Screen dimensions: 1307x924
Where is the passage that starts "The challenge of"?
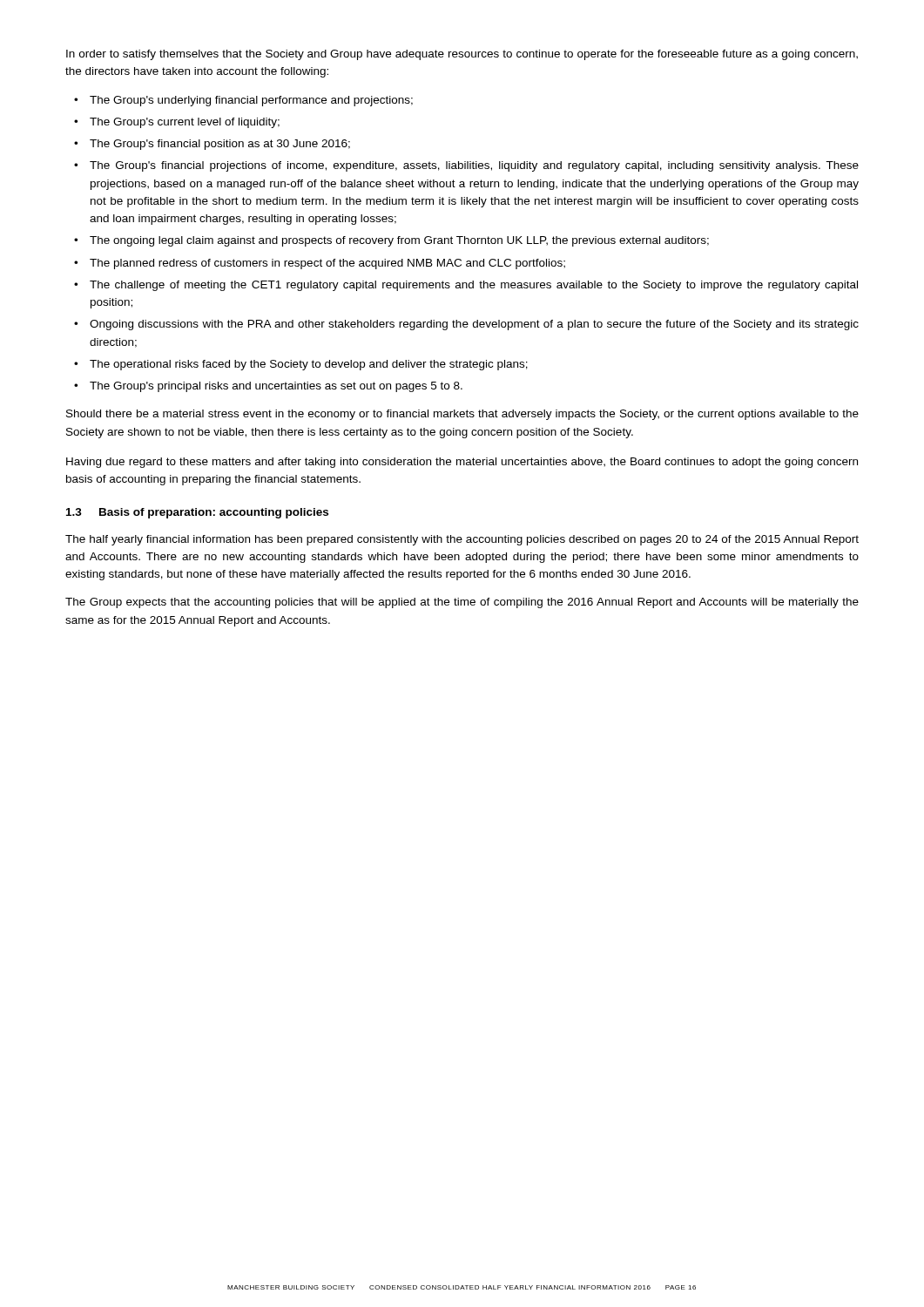(462, 294)
